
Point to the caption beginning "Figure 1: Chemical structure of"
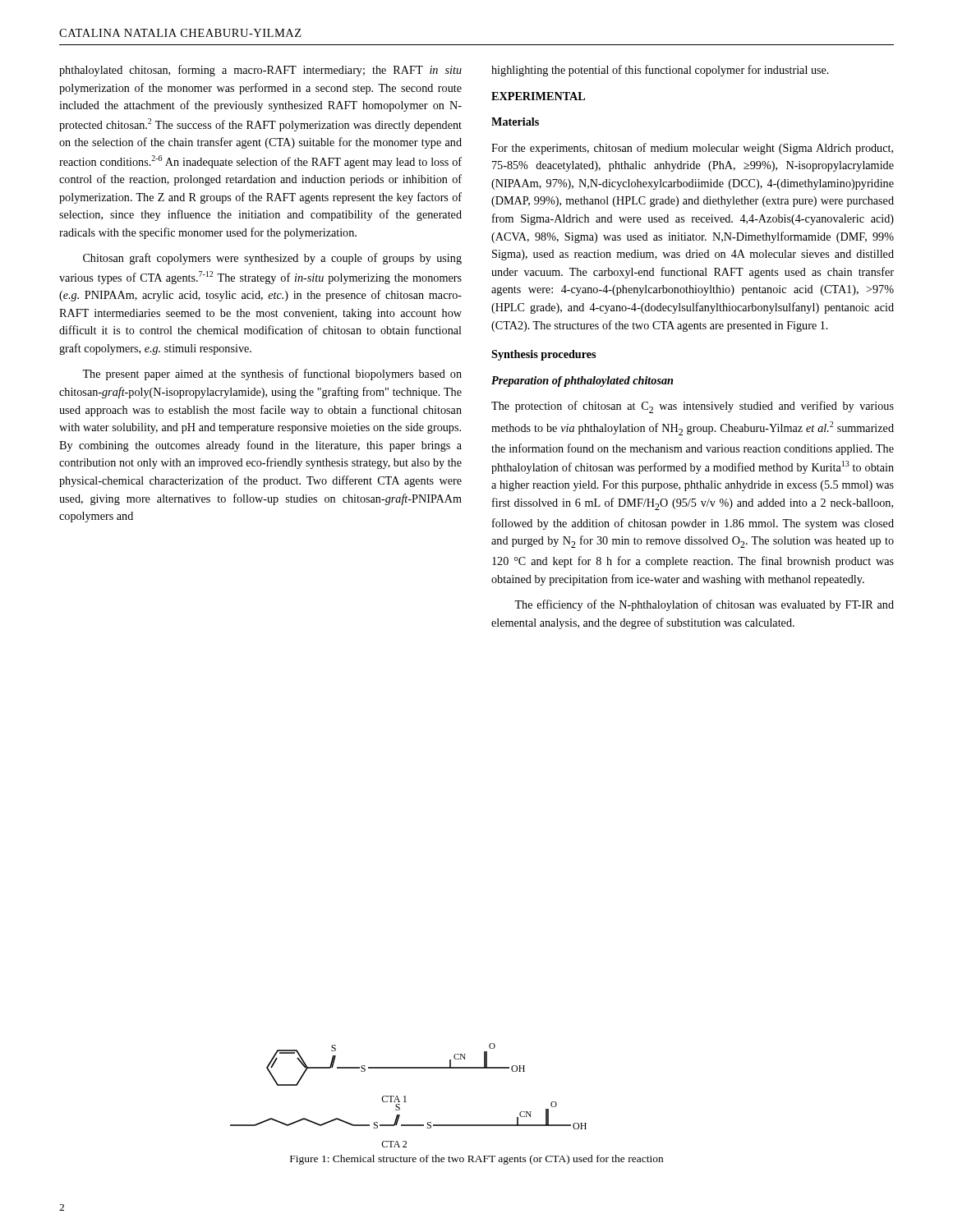coord(476,1158)
